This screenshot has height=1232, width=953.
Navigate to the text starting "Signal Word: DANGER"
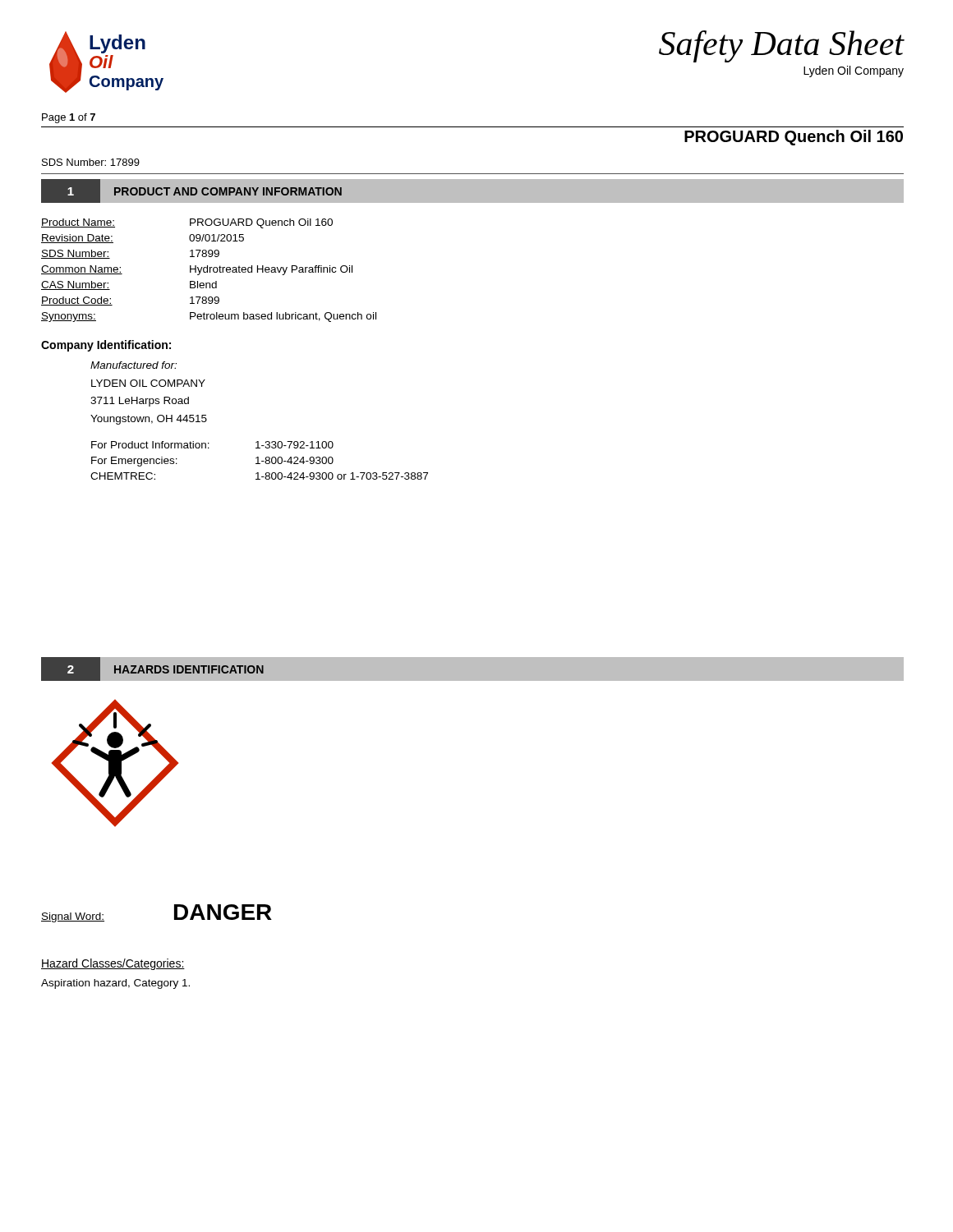tap(81, 913)
